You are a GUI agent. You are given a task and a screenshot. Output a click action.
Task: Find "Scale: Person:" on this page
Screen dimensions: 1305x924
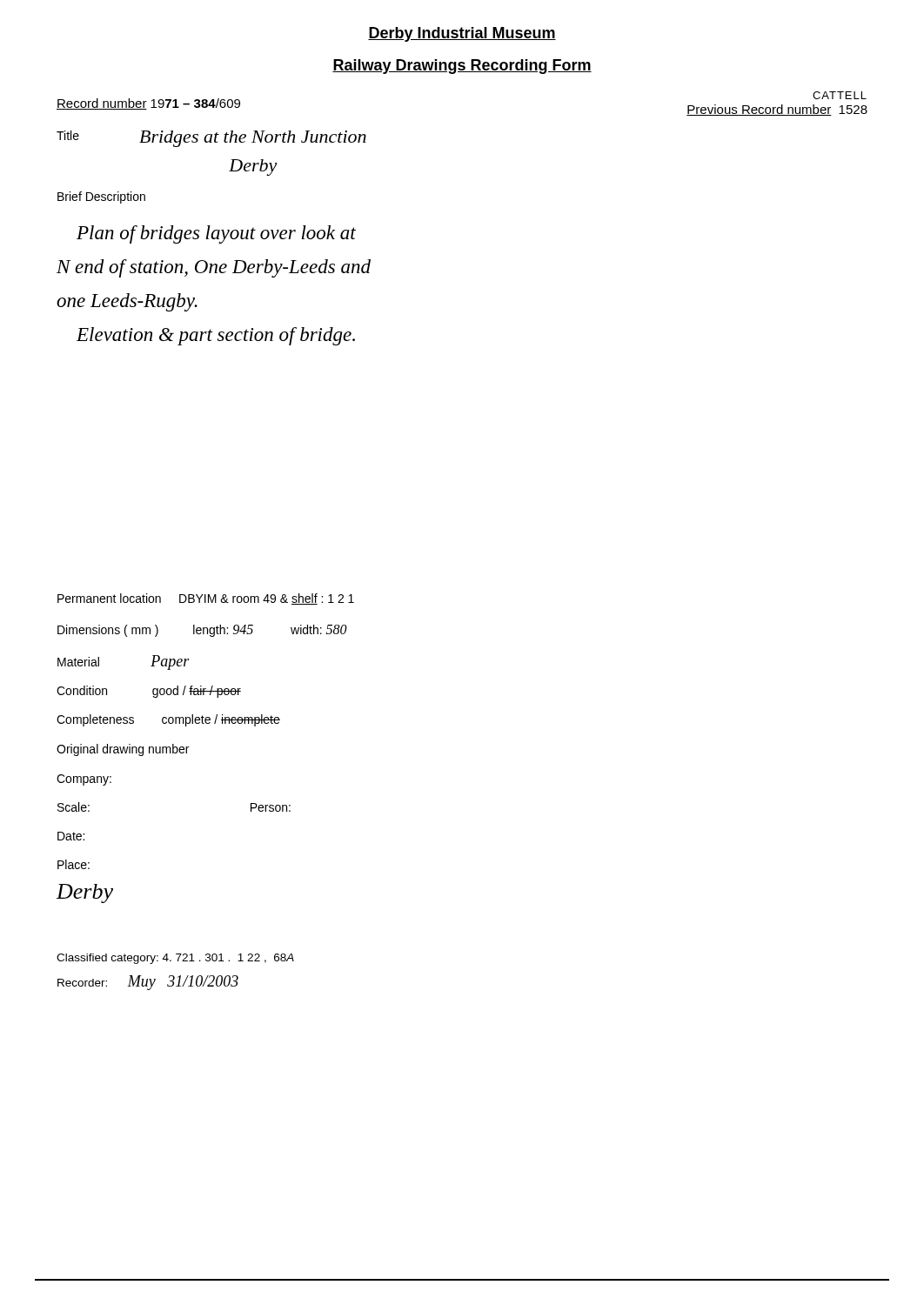(75, 807)
